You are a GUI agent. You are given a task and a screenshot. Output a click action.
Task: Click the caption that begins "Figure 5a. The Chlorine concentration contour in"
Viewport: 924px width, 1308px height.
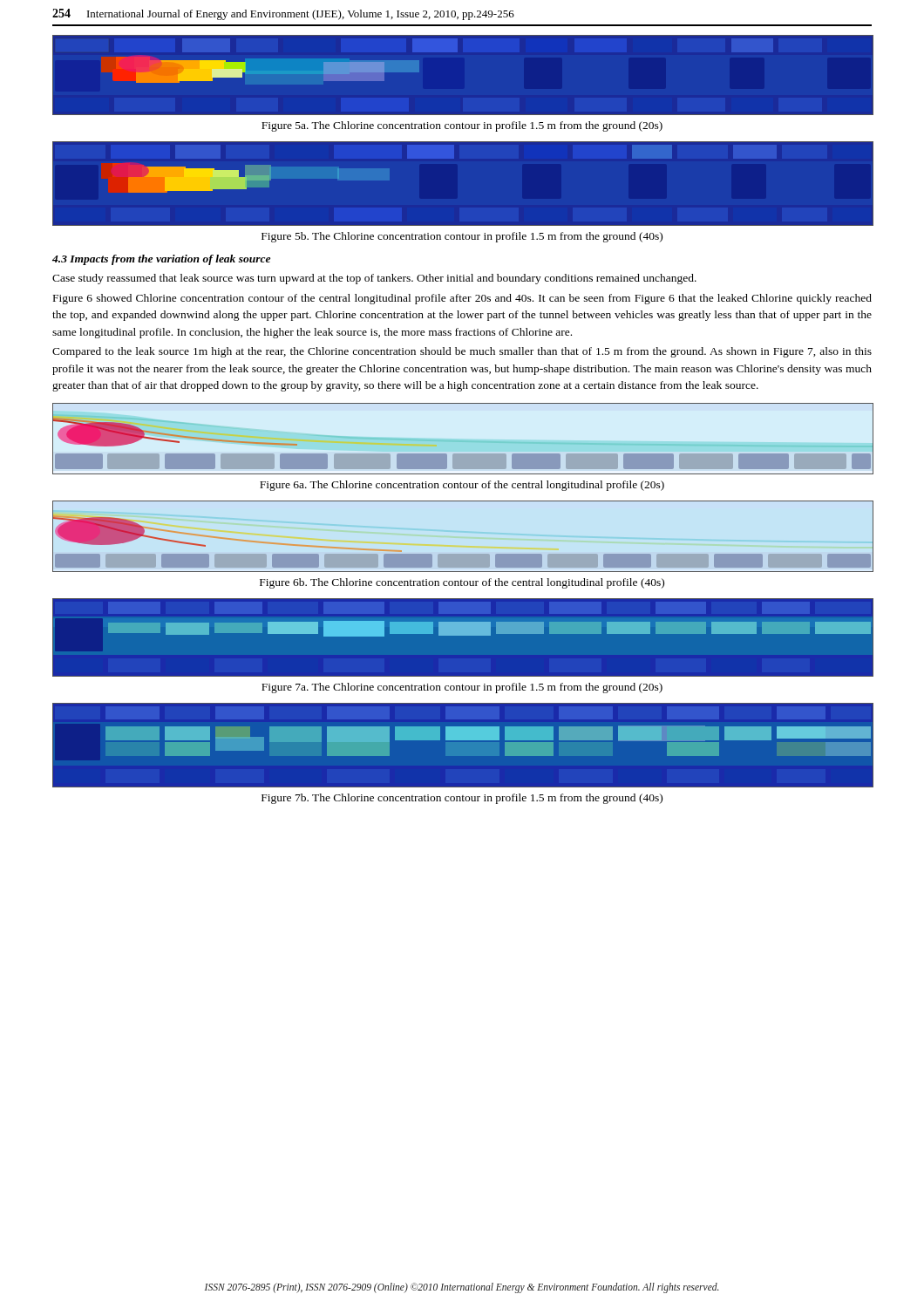click(462, 125)
